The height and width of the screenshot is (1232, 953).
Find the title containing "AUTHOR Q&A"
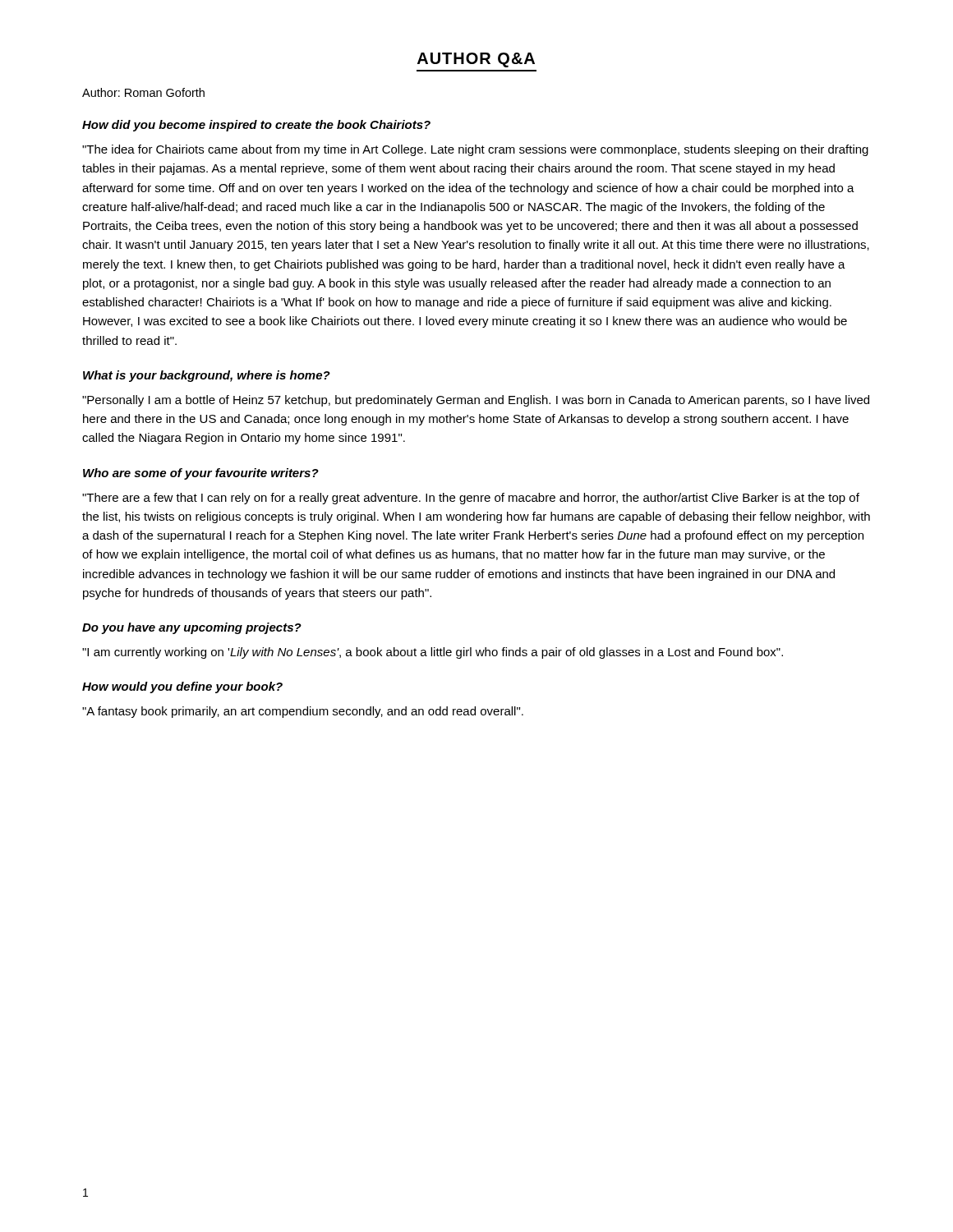pos(476,60)
